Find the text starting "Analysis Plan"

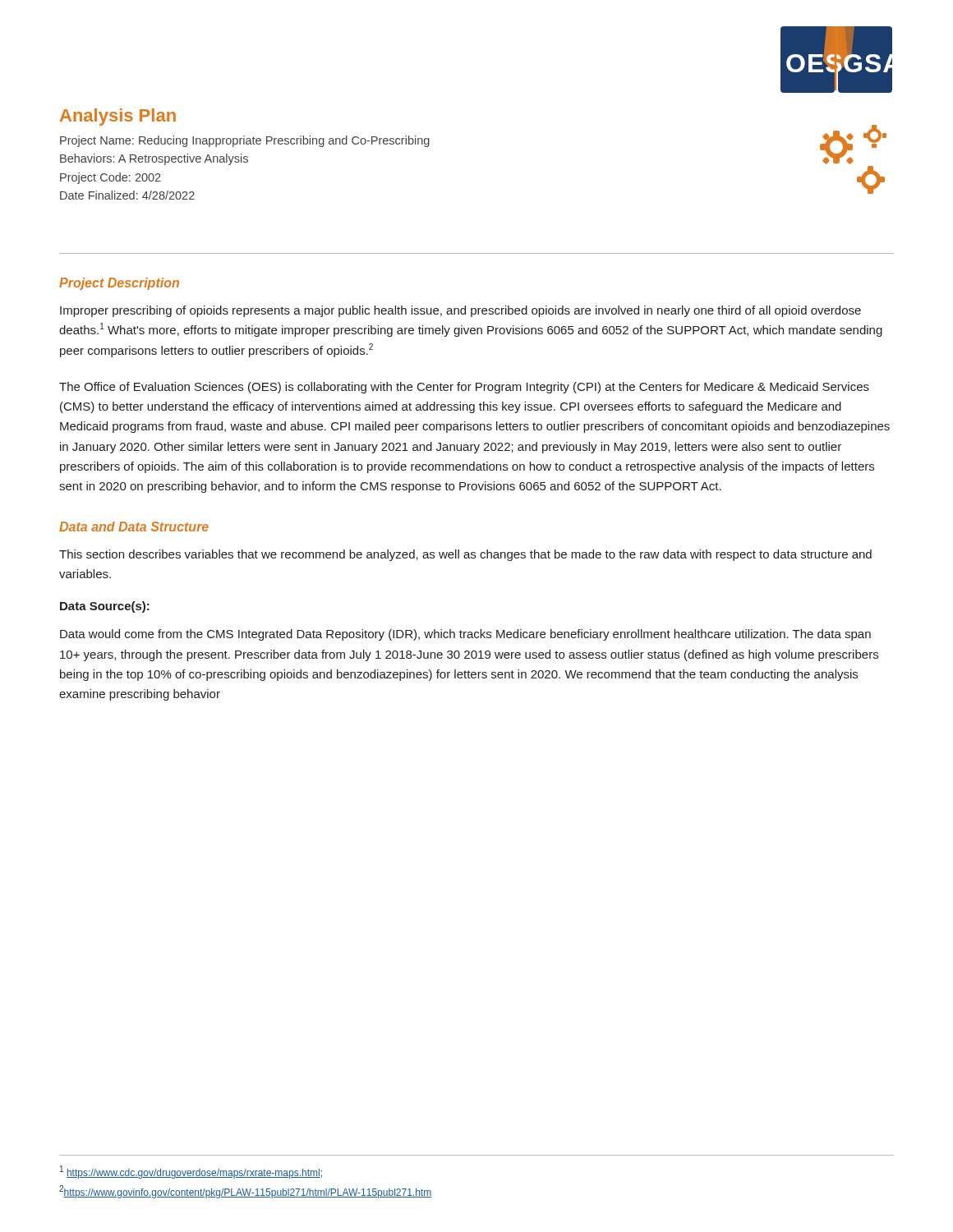click(x=118, y=117)
